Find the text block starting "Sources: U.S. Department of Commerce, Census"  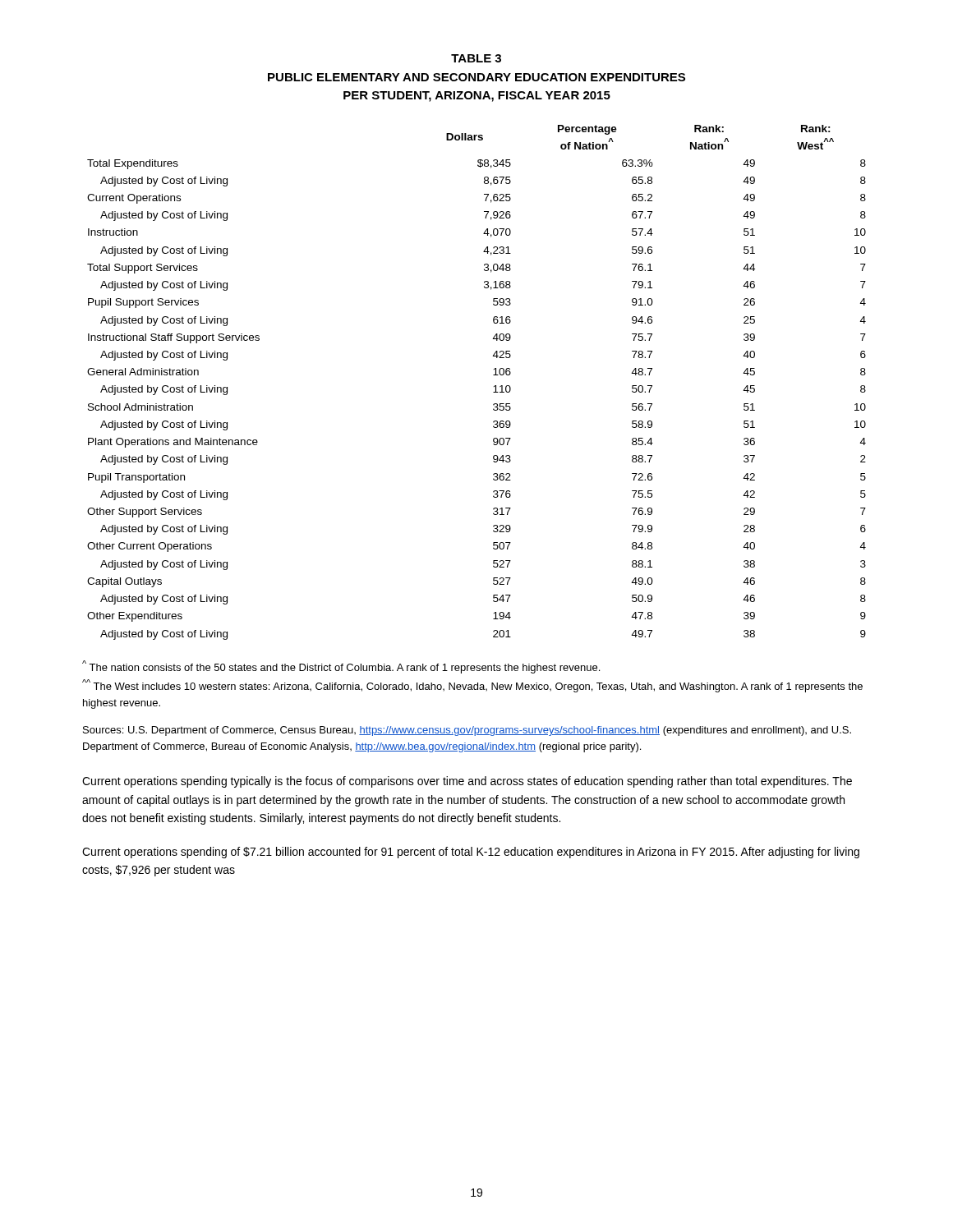coord(467,738)
